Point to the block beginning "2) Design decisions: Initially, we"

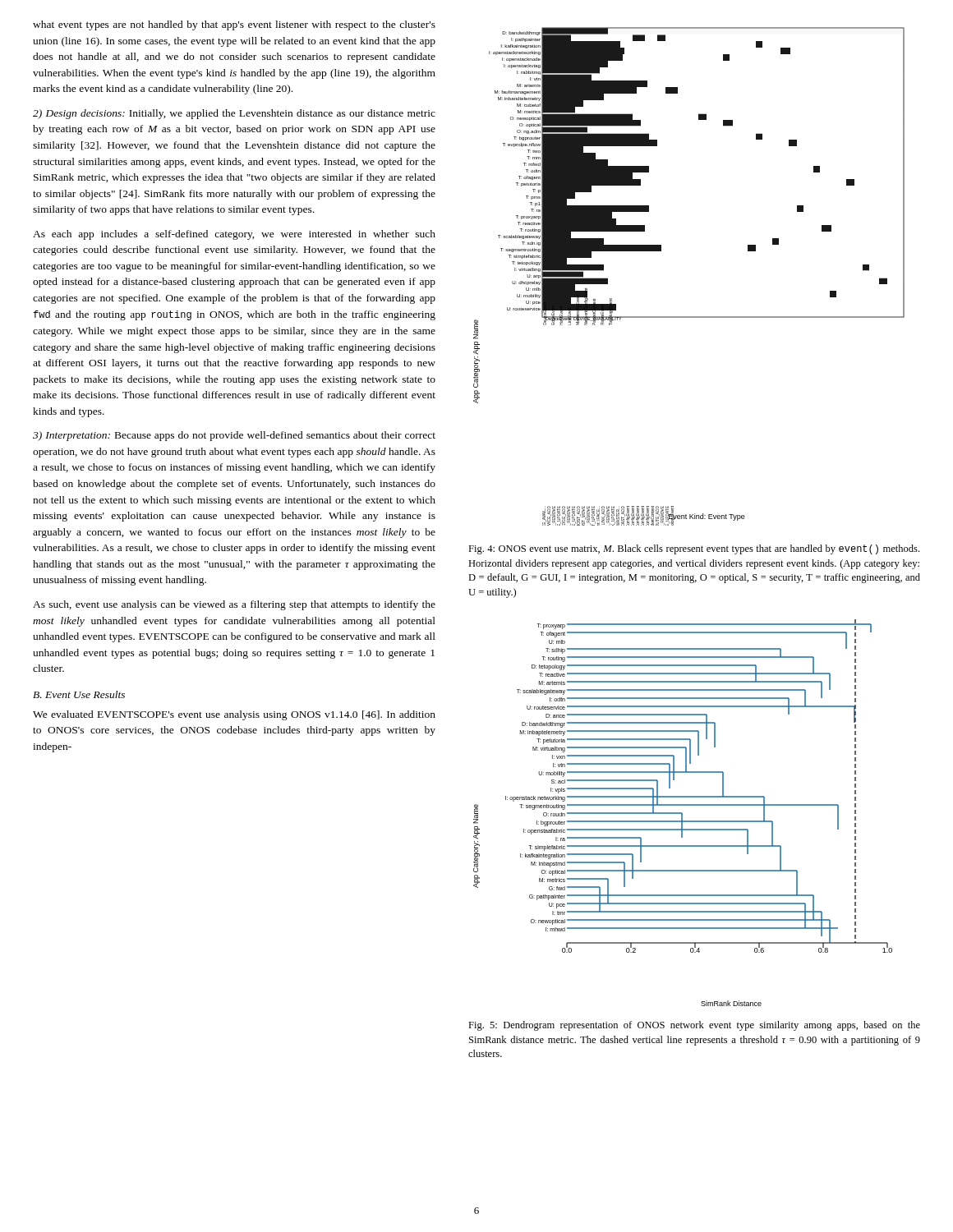coord(234,161)
